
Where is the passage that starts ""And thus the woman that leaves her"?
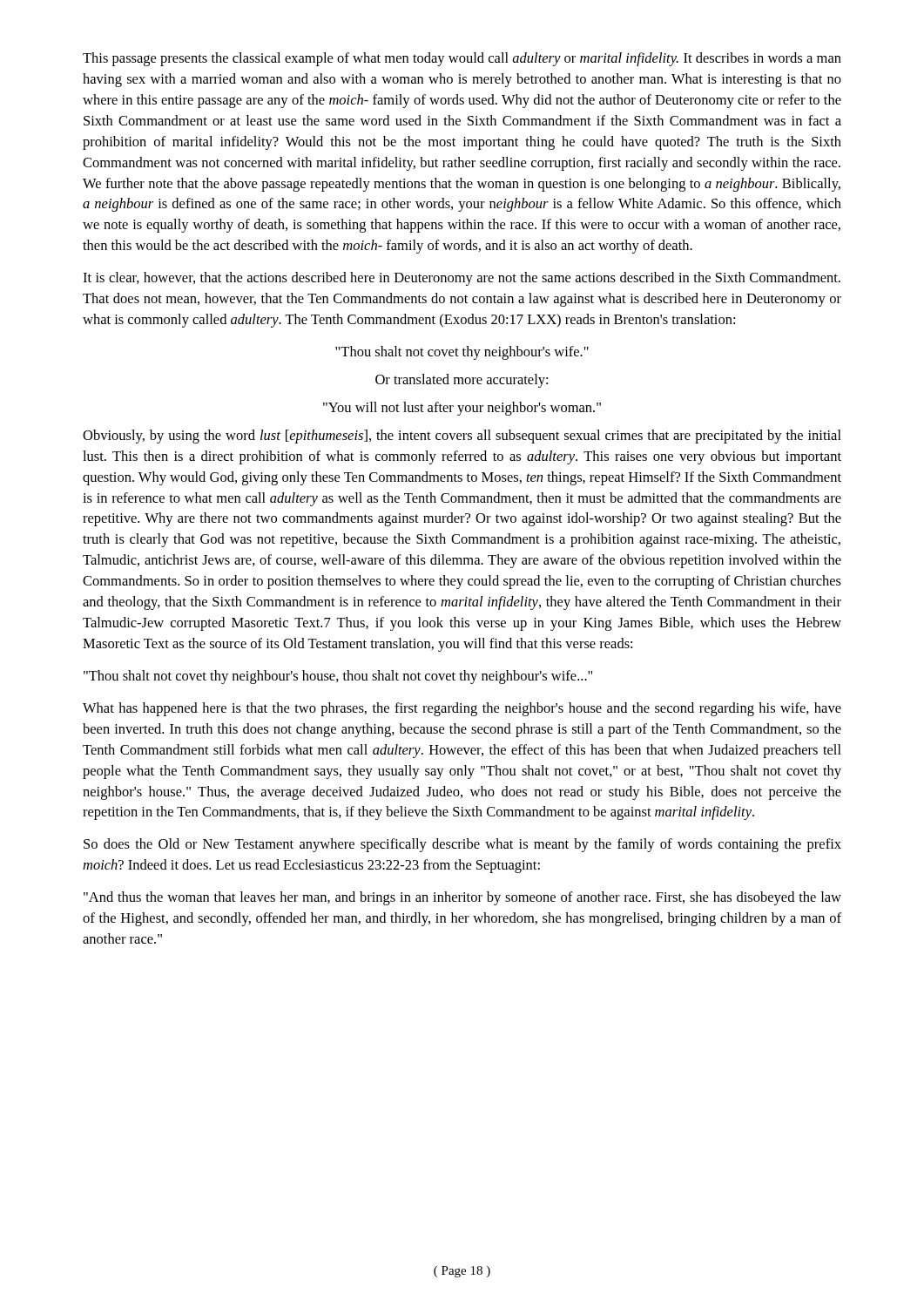pyautogui.click(x=462, y=918)
